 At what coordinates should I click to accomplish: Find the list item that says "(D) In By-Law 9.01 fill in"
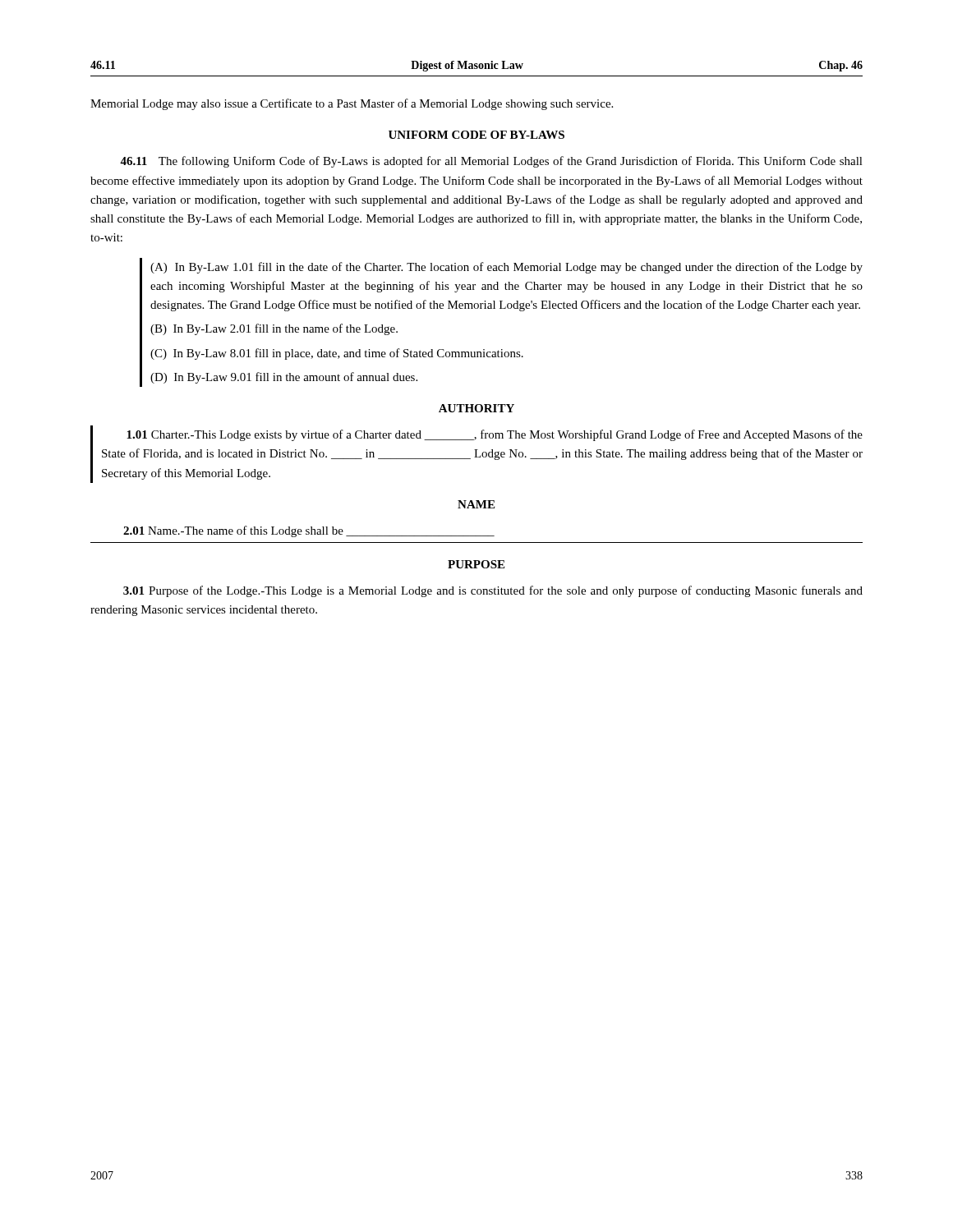tap(284, 378)
